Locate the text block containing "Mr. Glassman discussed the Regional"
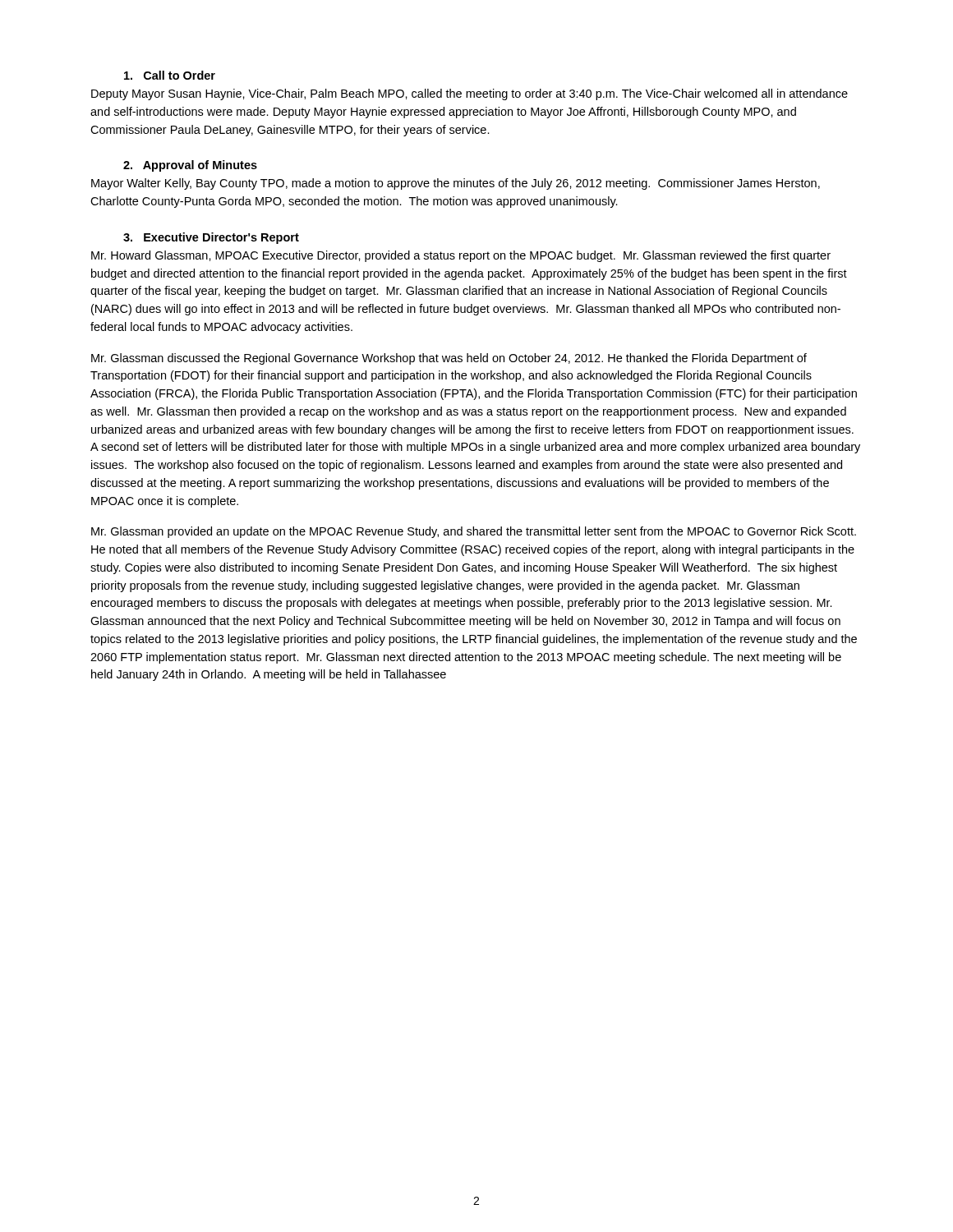This screenshot has height=1232, width=953. 475,429
